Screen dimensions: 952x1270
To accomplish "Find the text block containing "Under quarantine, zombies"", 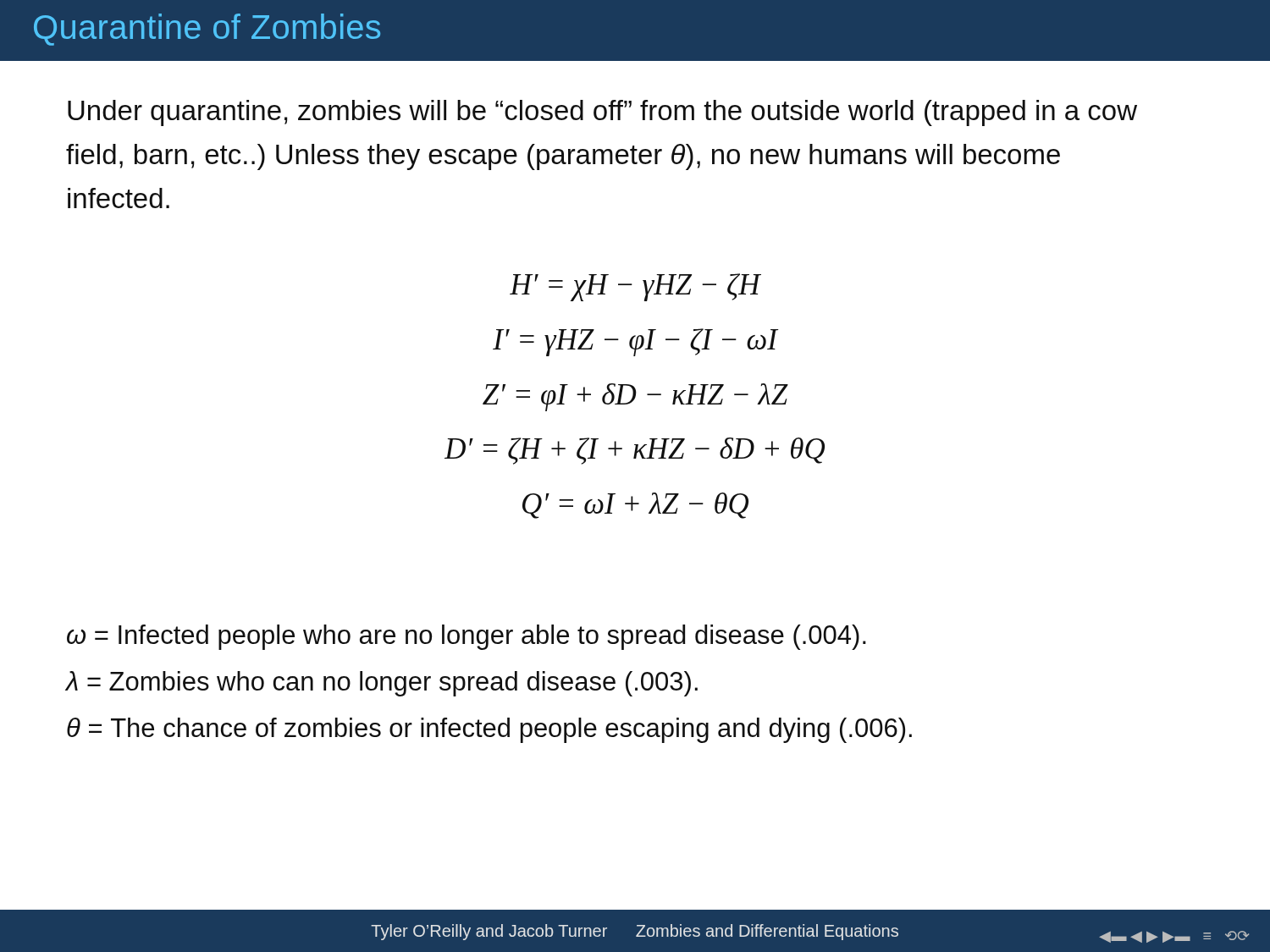I will pos(602,155).
